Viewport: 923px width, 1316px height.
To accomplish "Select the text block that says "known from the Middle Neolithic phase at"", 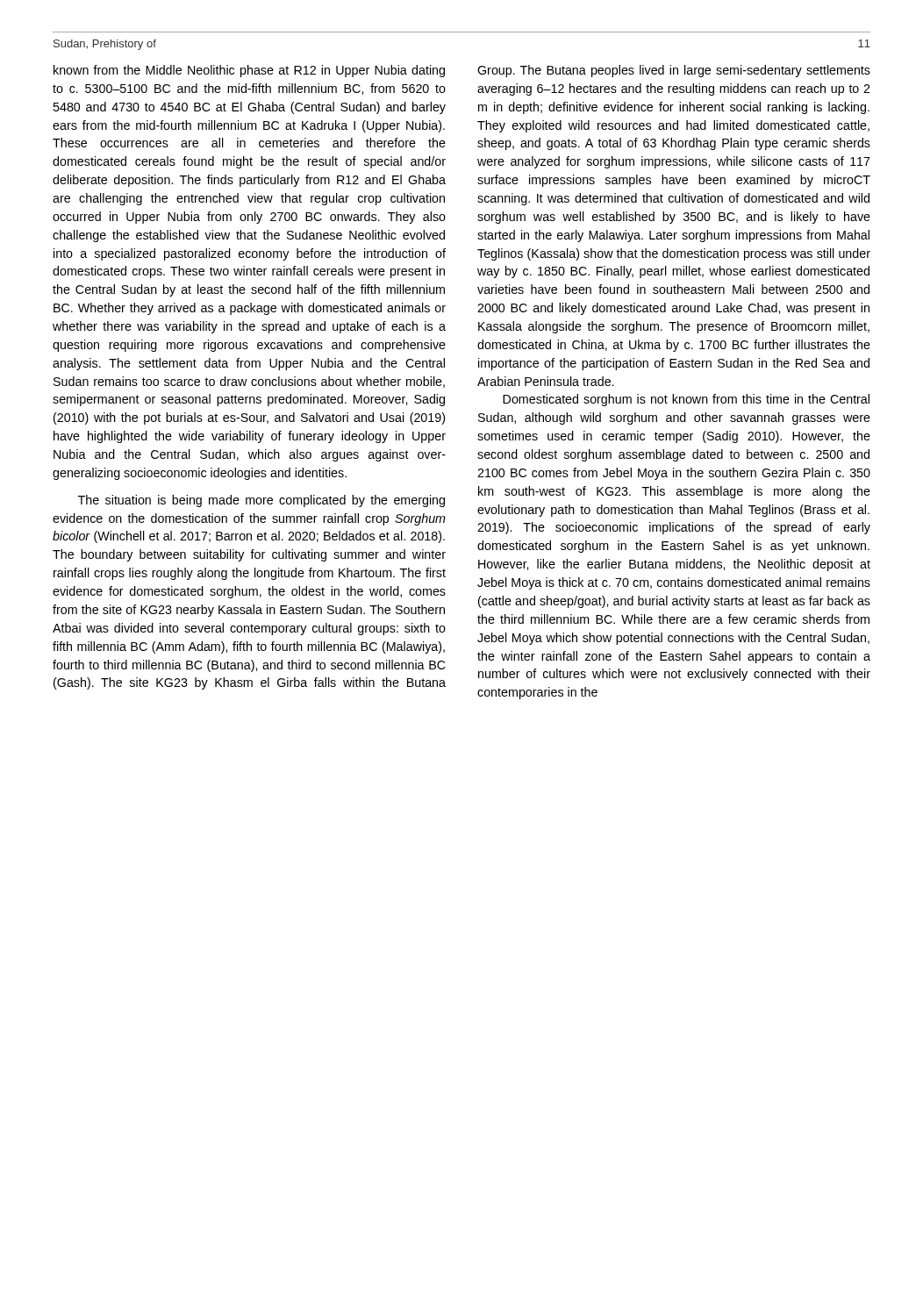I will click(249, 272).
